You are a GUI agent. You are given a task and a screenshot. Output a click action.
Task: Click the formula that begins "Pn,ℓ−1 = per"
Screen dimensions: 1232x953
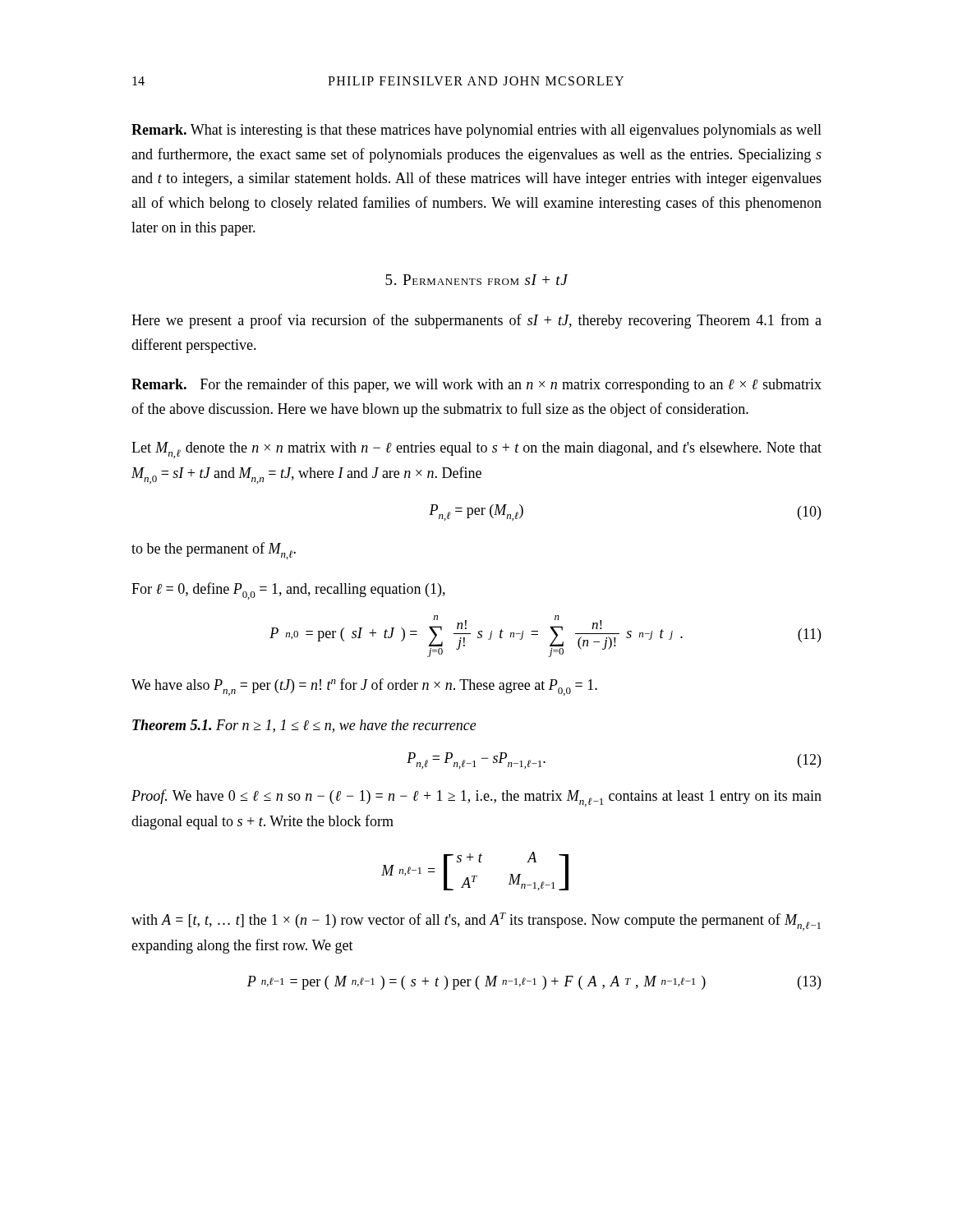(x=534, y=982)
